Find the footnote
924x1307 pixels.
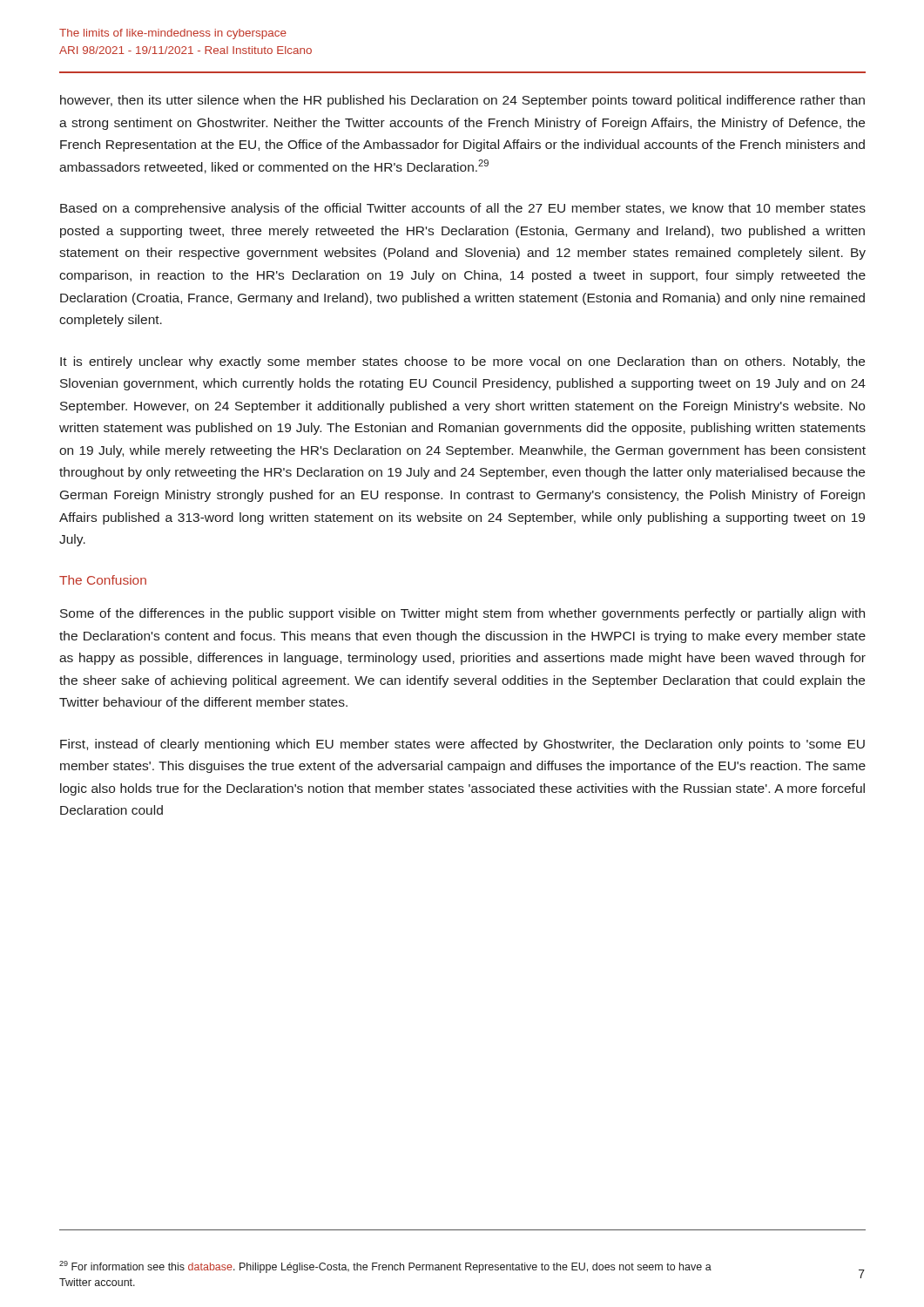(x=385, y=1274)
